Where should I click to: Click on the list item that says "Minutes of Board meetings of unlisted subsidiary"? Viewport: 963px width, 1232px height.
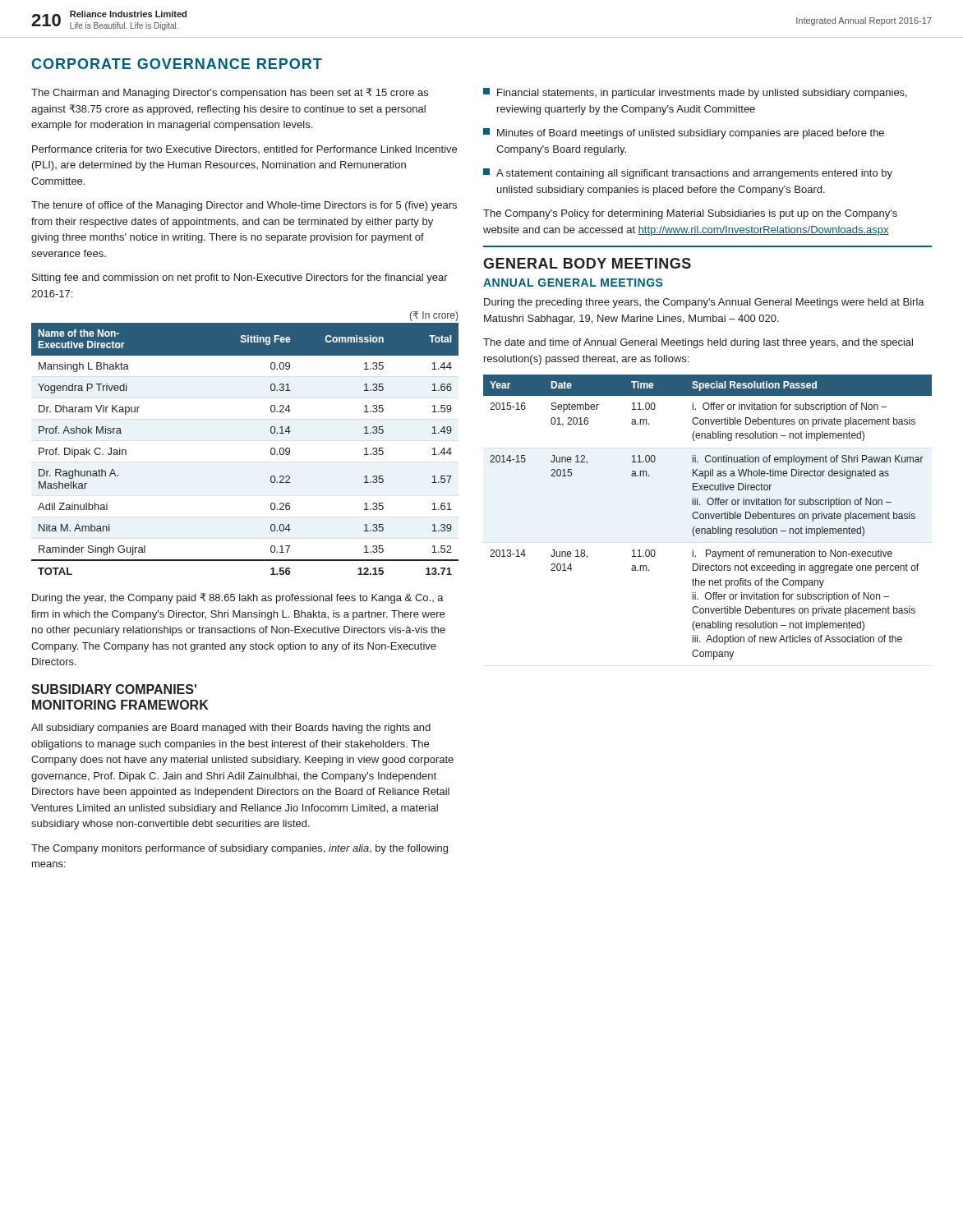point(707,141)
